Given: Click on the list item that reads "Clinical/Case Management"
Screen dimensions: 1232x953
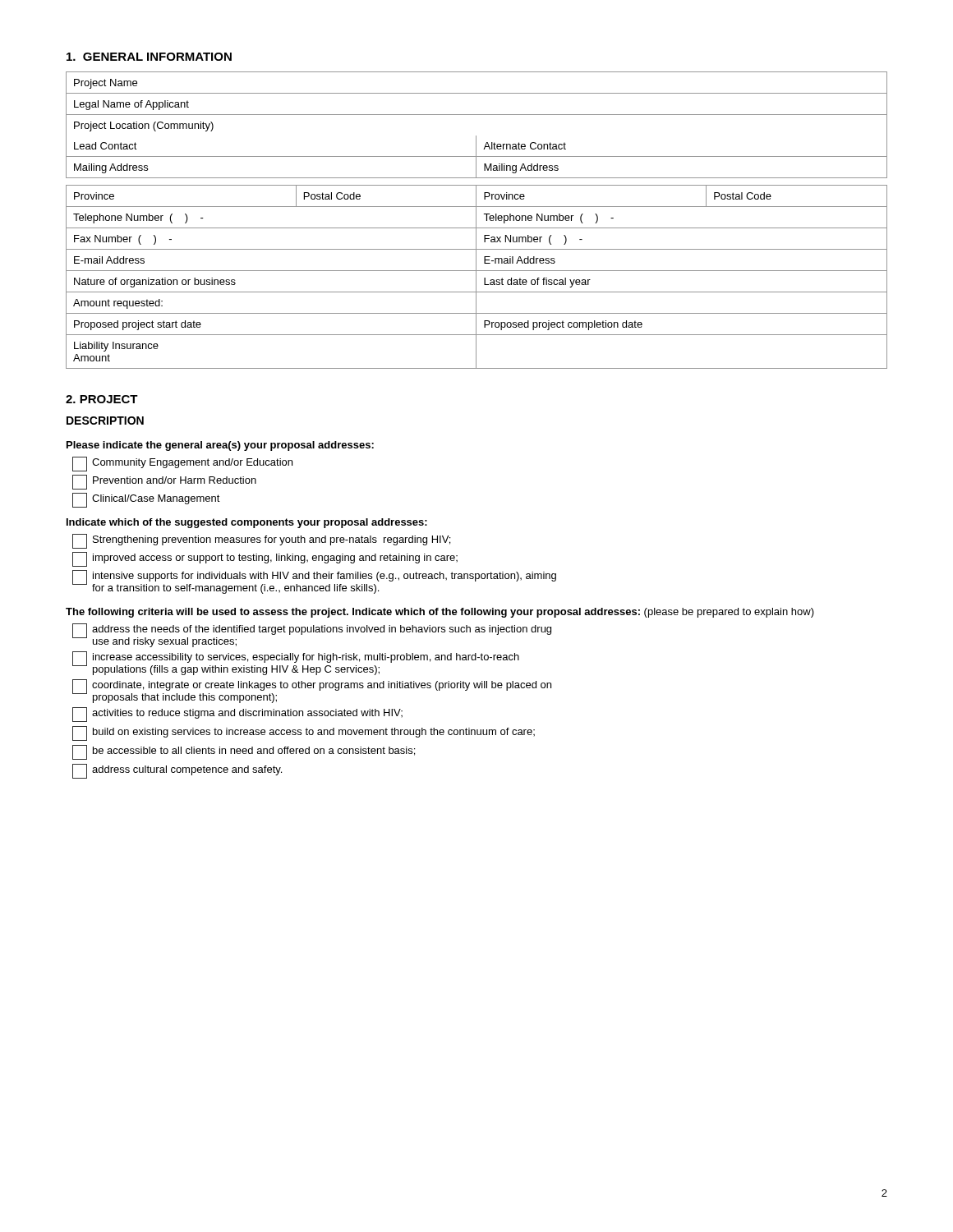Looking at the screenshot, I should pos(146,500).
